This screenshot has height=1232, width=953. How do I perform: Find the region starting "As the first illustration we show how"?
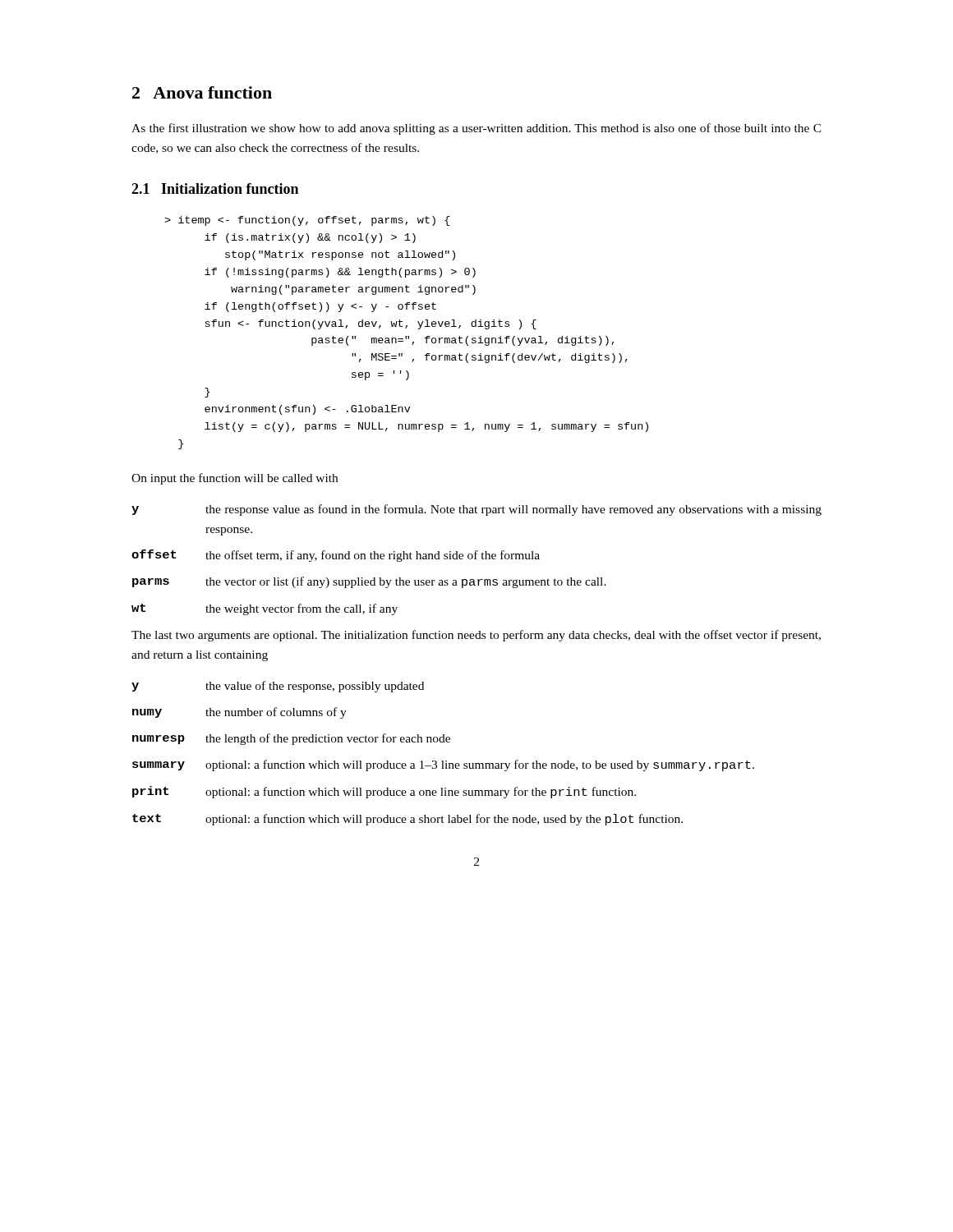[476, 138]
